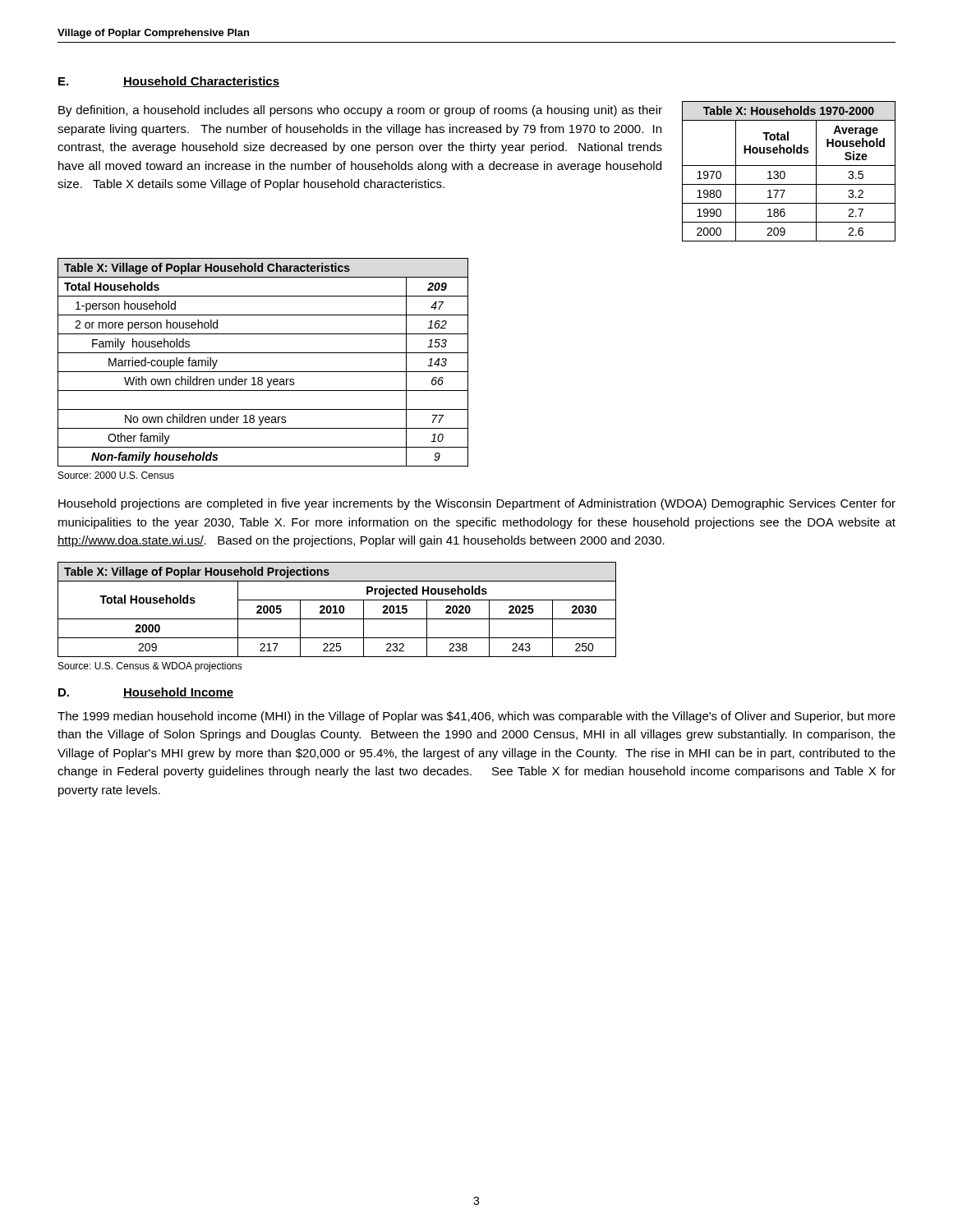Click on the block starting "Household projections are completed in five year"
This screenshot has width=953, height=1232.
(476, 522)
